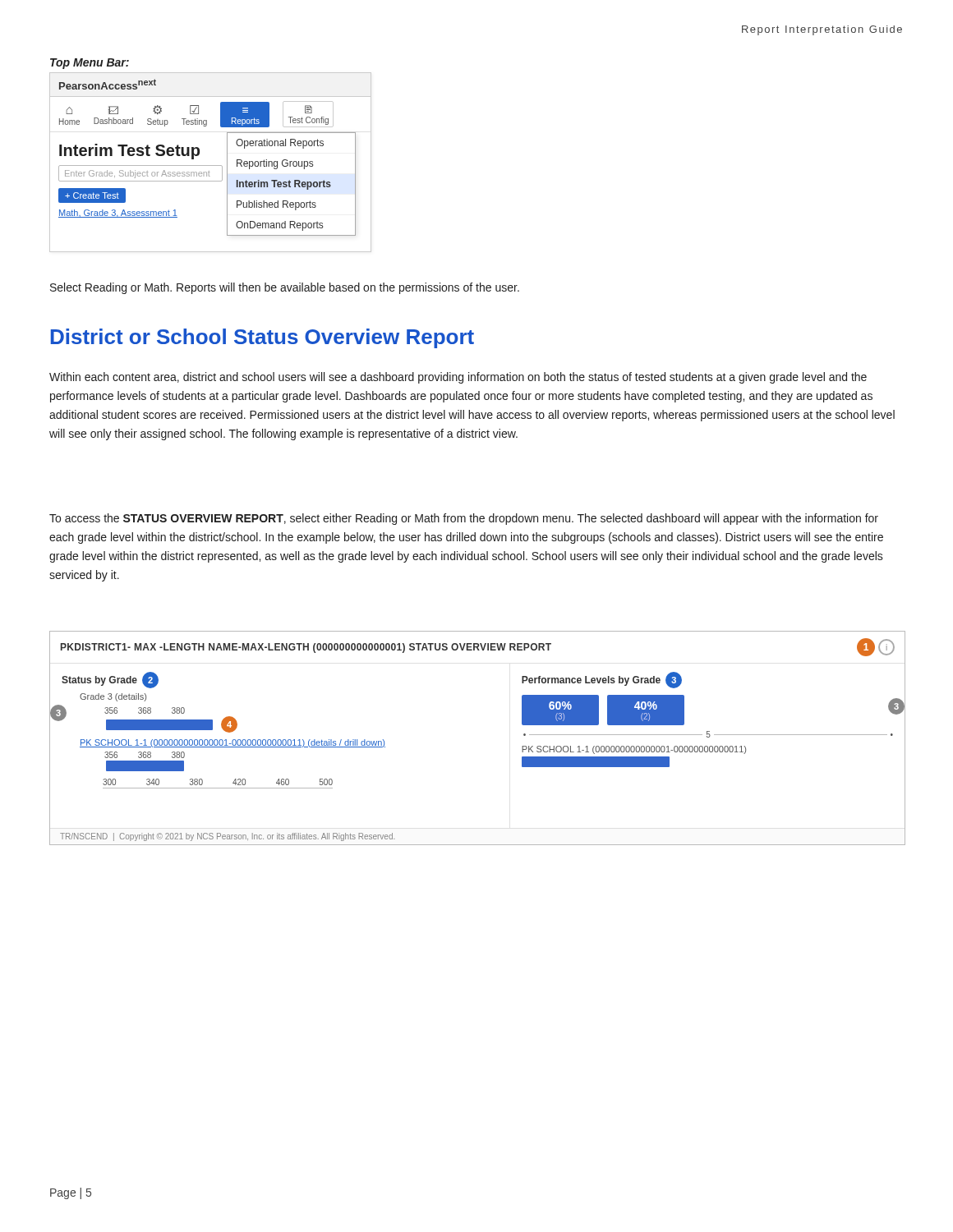Click the title that begins "District or School Status Overview"
The image size is (953, 1232).
262,337
